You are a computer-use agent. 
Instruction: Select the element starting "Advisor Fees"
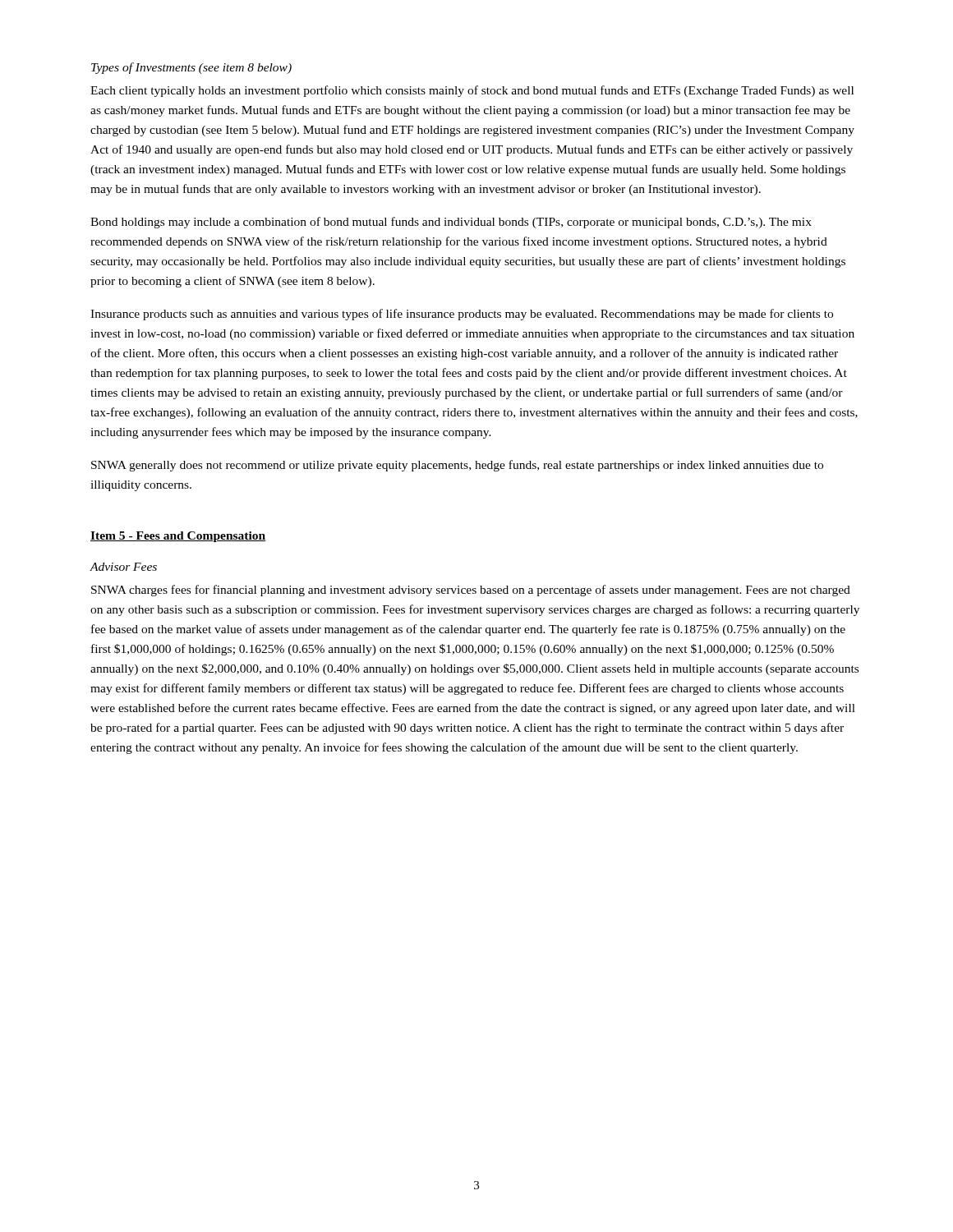pos(124,567)
